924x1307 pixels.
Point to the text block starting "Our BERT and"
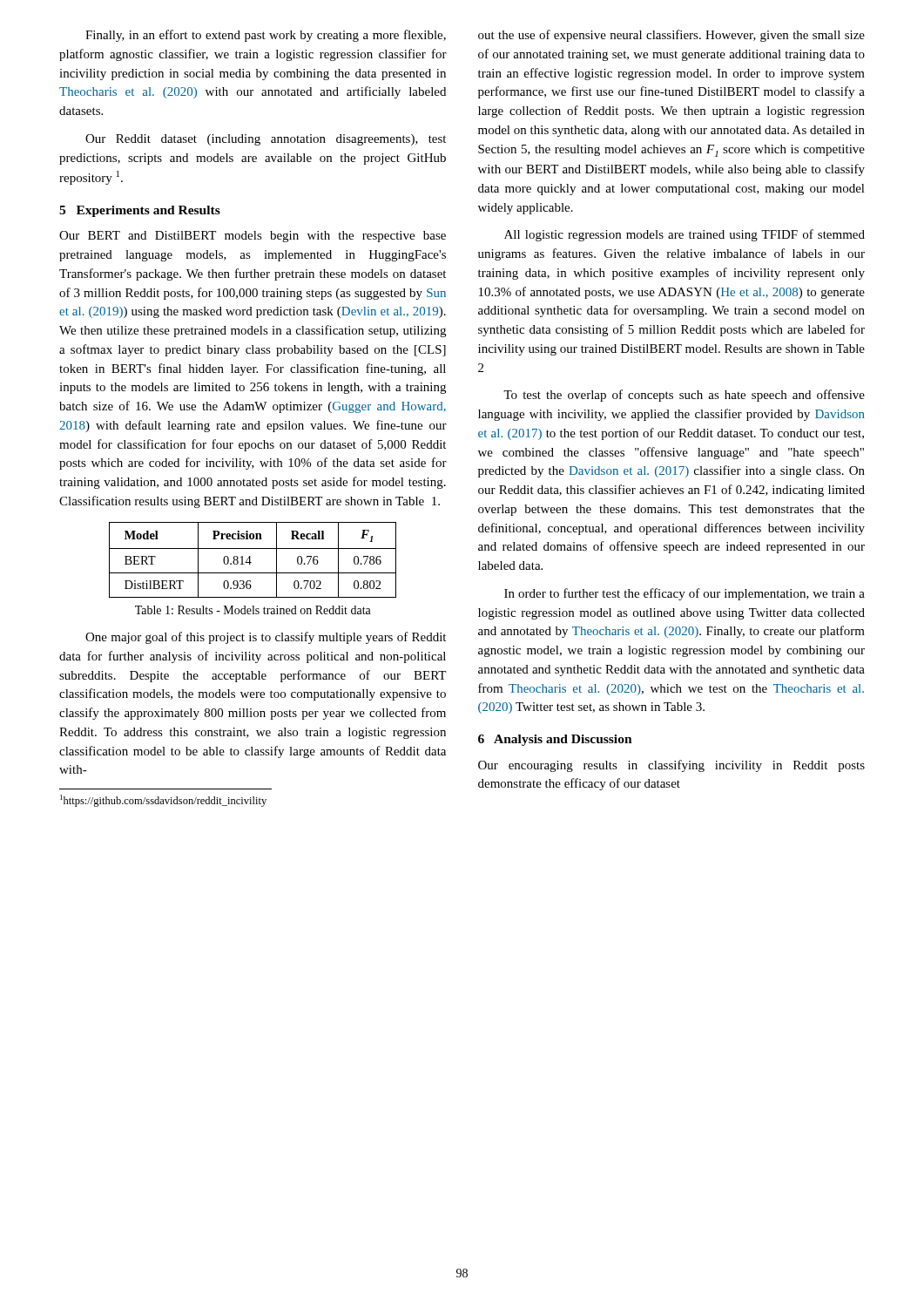253,369
